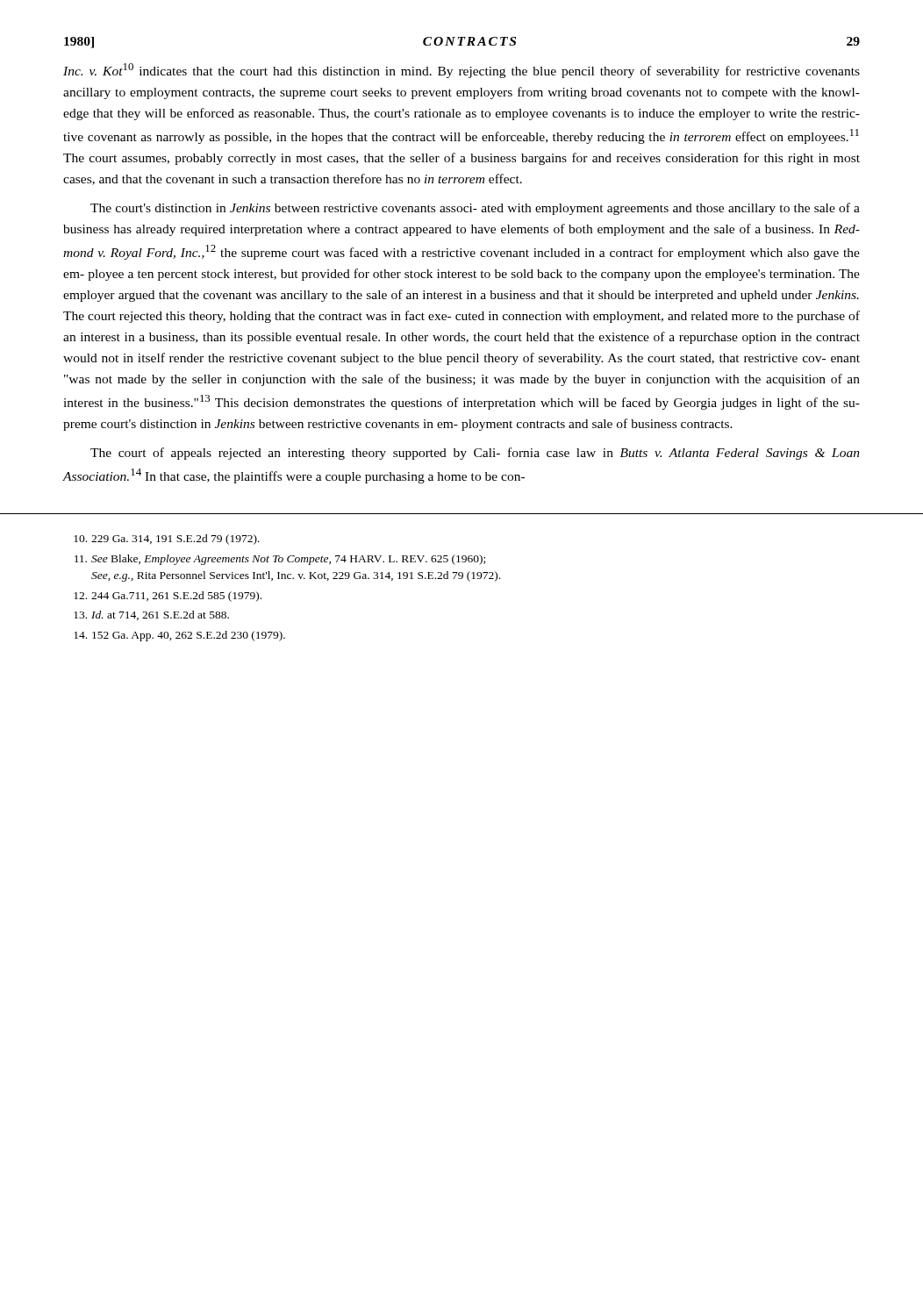The image size is (923, 1316).
Task: Point to the text block starting "Id. at 714, 261 S.E.2d at 588."
Action: (151, 615)
